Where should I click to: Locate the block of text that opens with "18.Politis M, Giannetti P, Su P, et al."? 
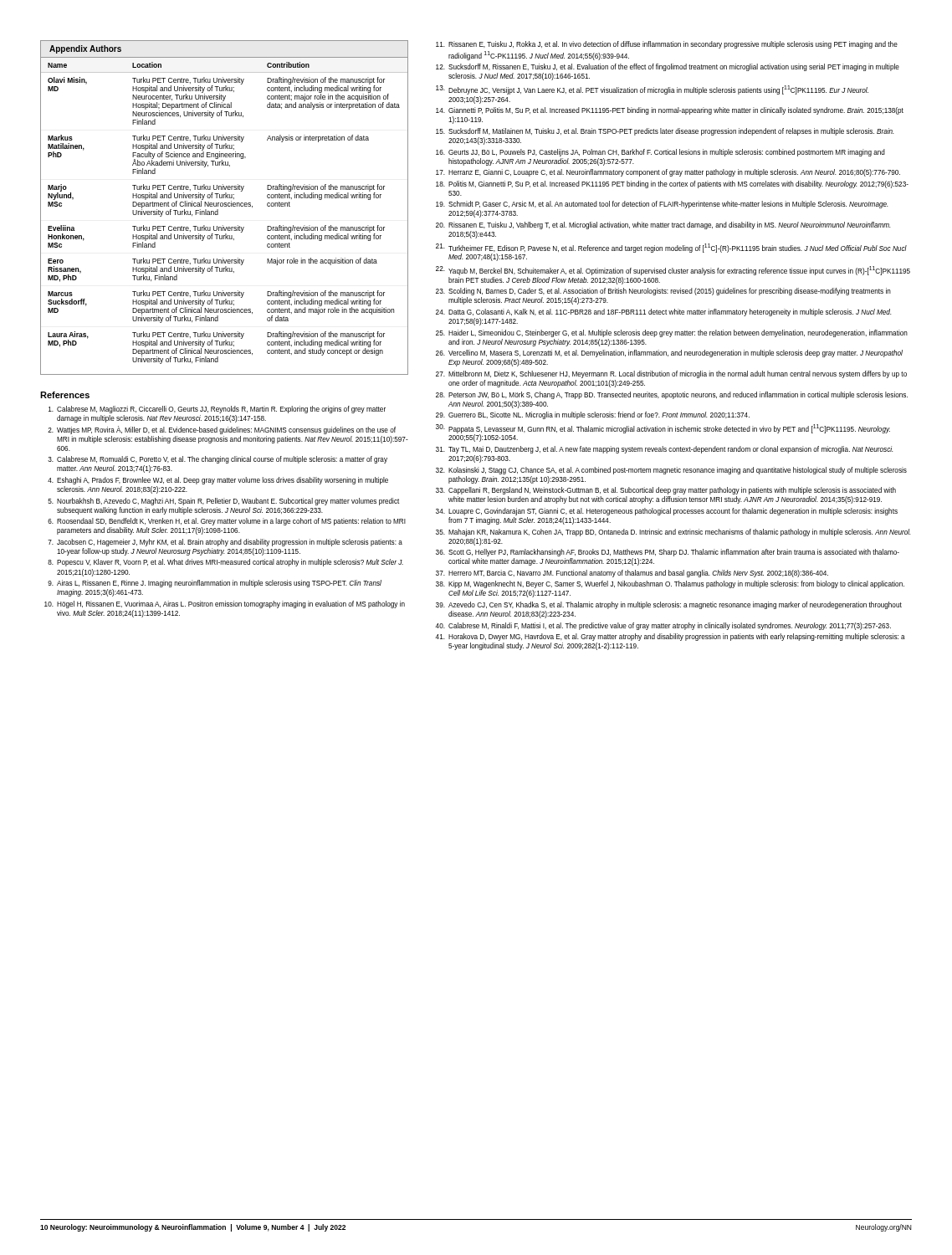pyautogui.click(x=672, y=189)
